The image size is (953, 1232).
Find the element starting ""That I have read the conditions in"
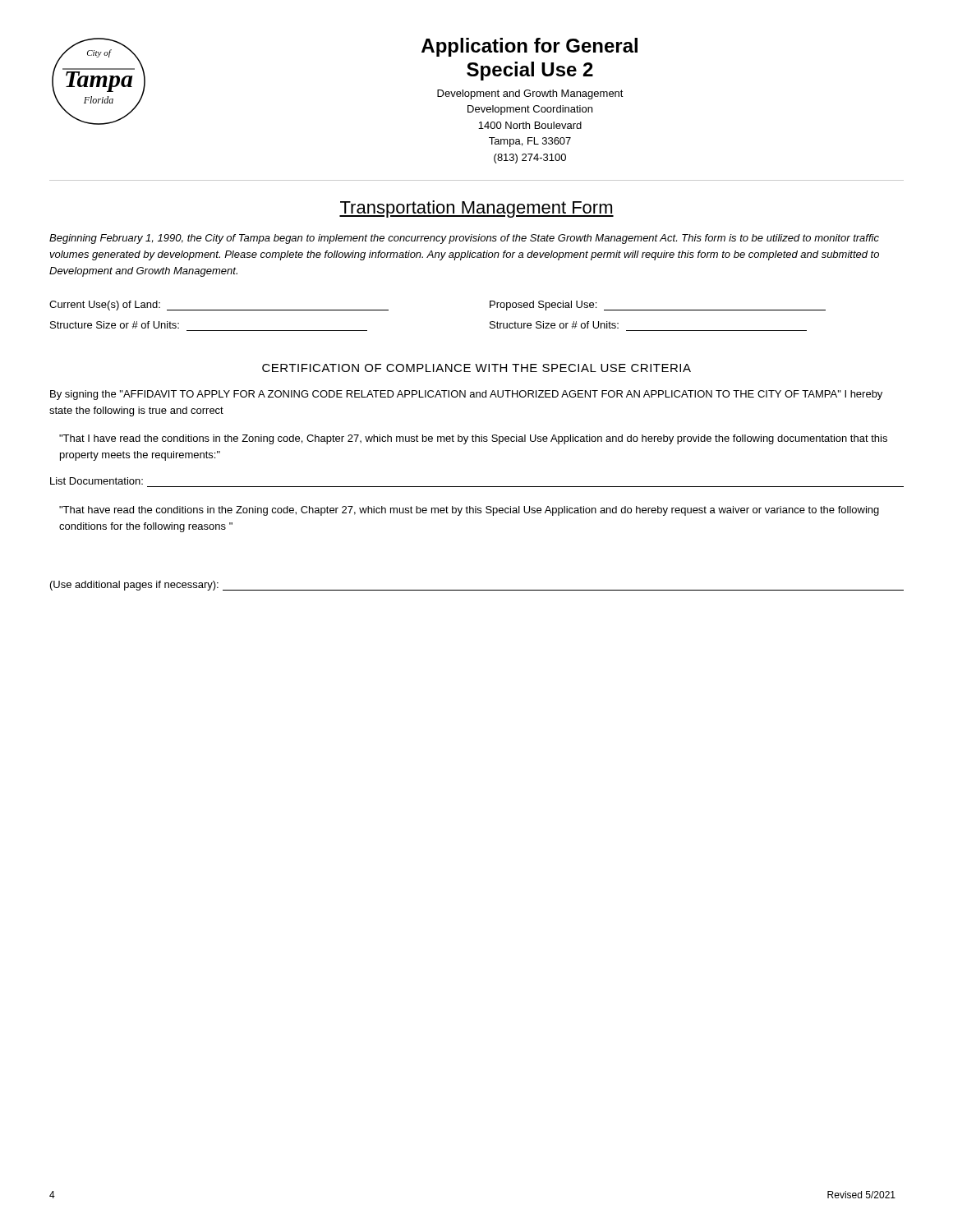click(x=473, y=446)
